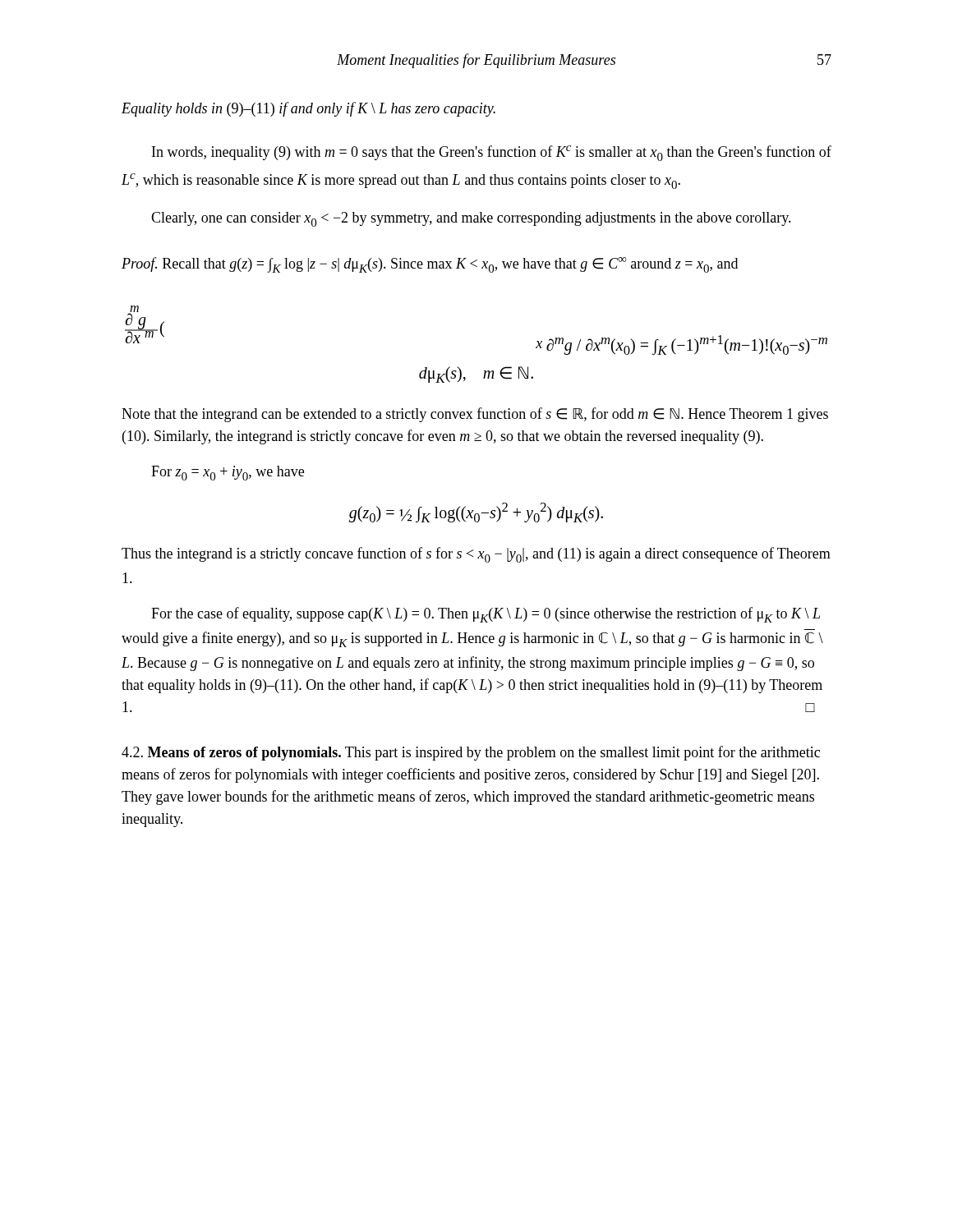Viewport: 953px width, 1232px height.
Task: Click on the passage starting "Clearly, one can consider x0 <"
Action: pos(471,219)
